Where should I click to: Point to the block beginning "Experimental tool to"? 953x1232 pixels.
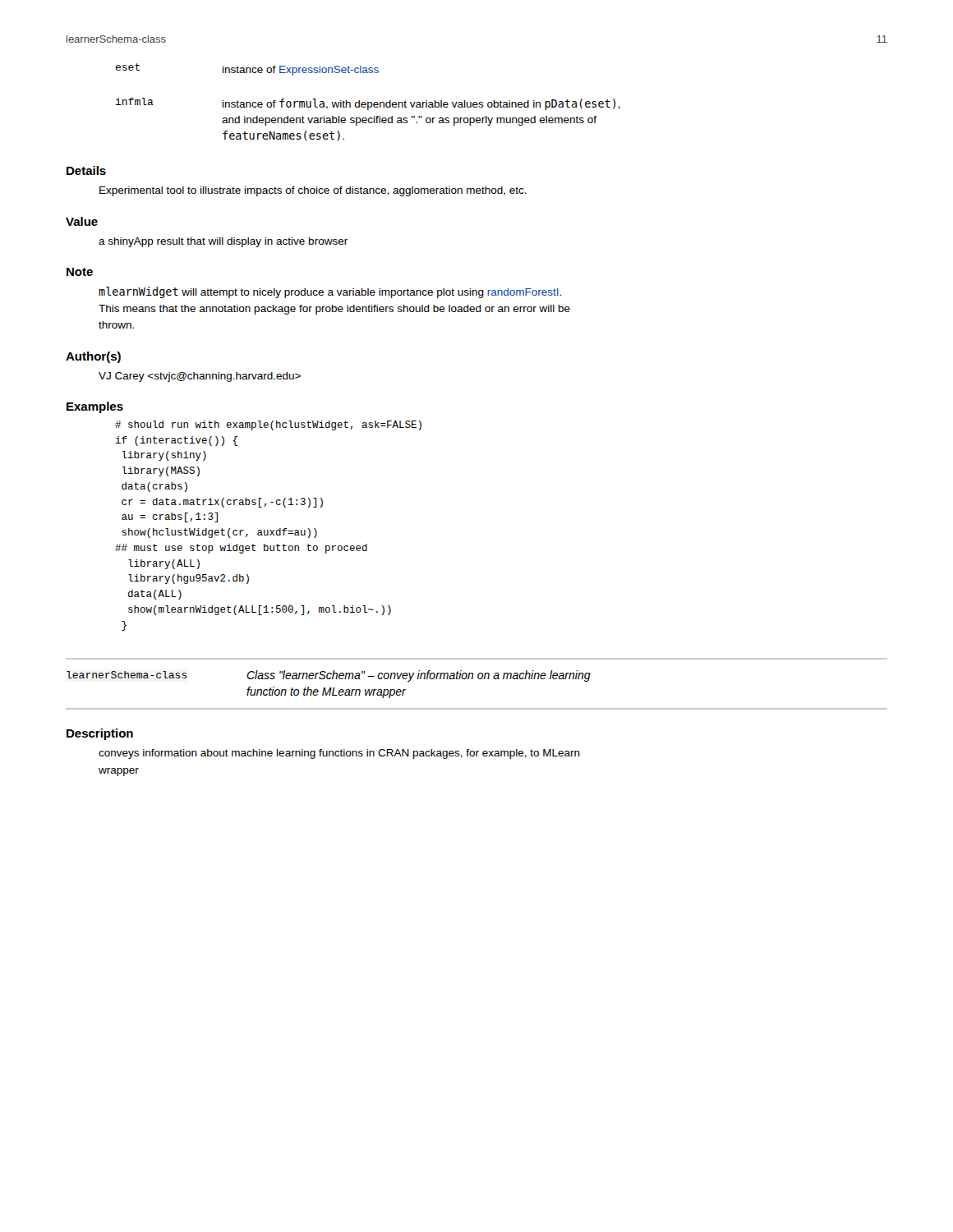click(313, 190)
